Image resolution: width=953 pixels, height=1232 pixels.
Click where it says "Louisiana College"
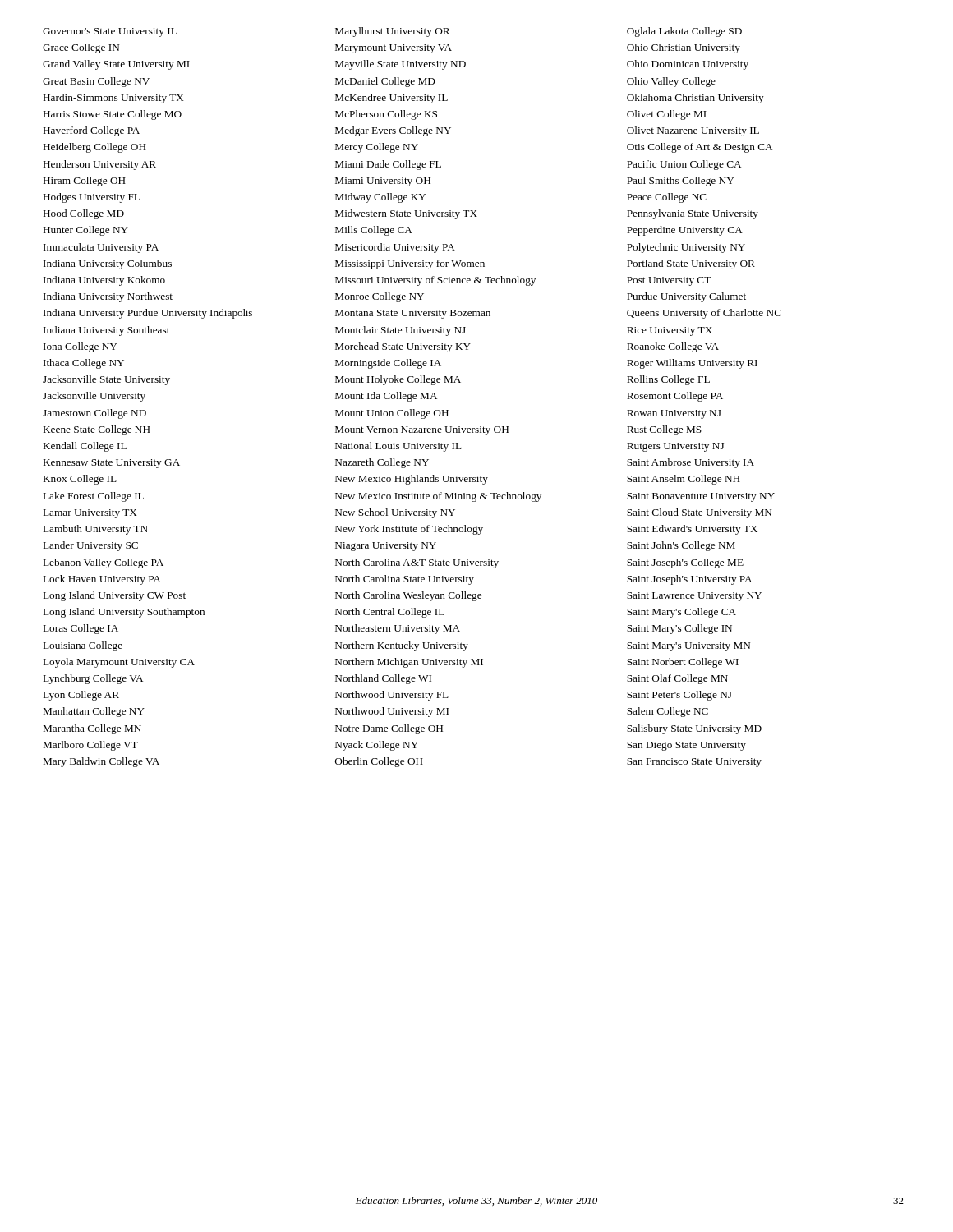[x=83, y=645]
